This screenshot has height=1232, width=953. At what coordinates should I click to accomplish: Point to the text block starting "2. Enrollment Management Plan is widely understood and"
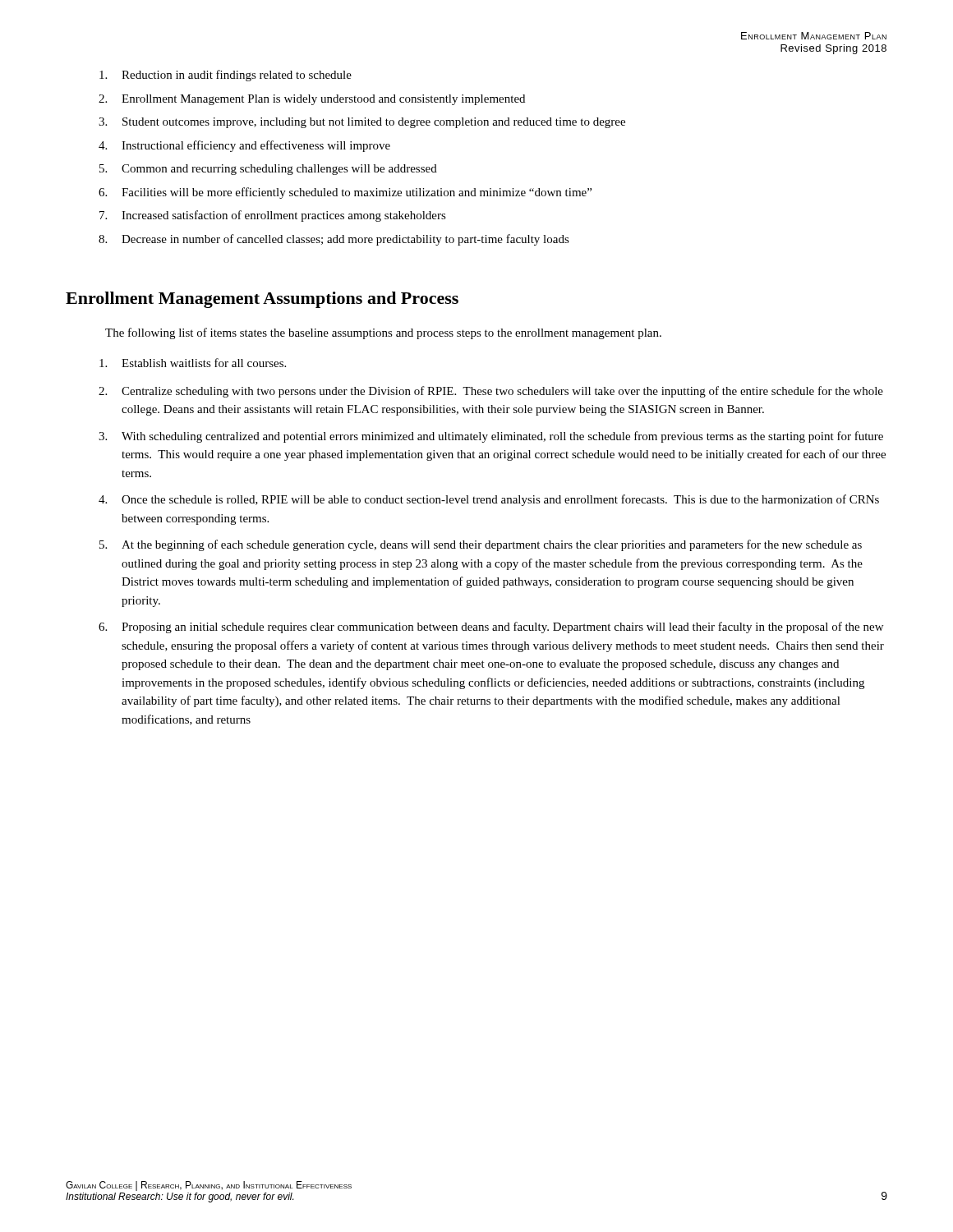[x=493, y=98]
